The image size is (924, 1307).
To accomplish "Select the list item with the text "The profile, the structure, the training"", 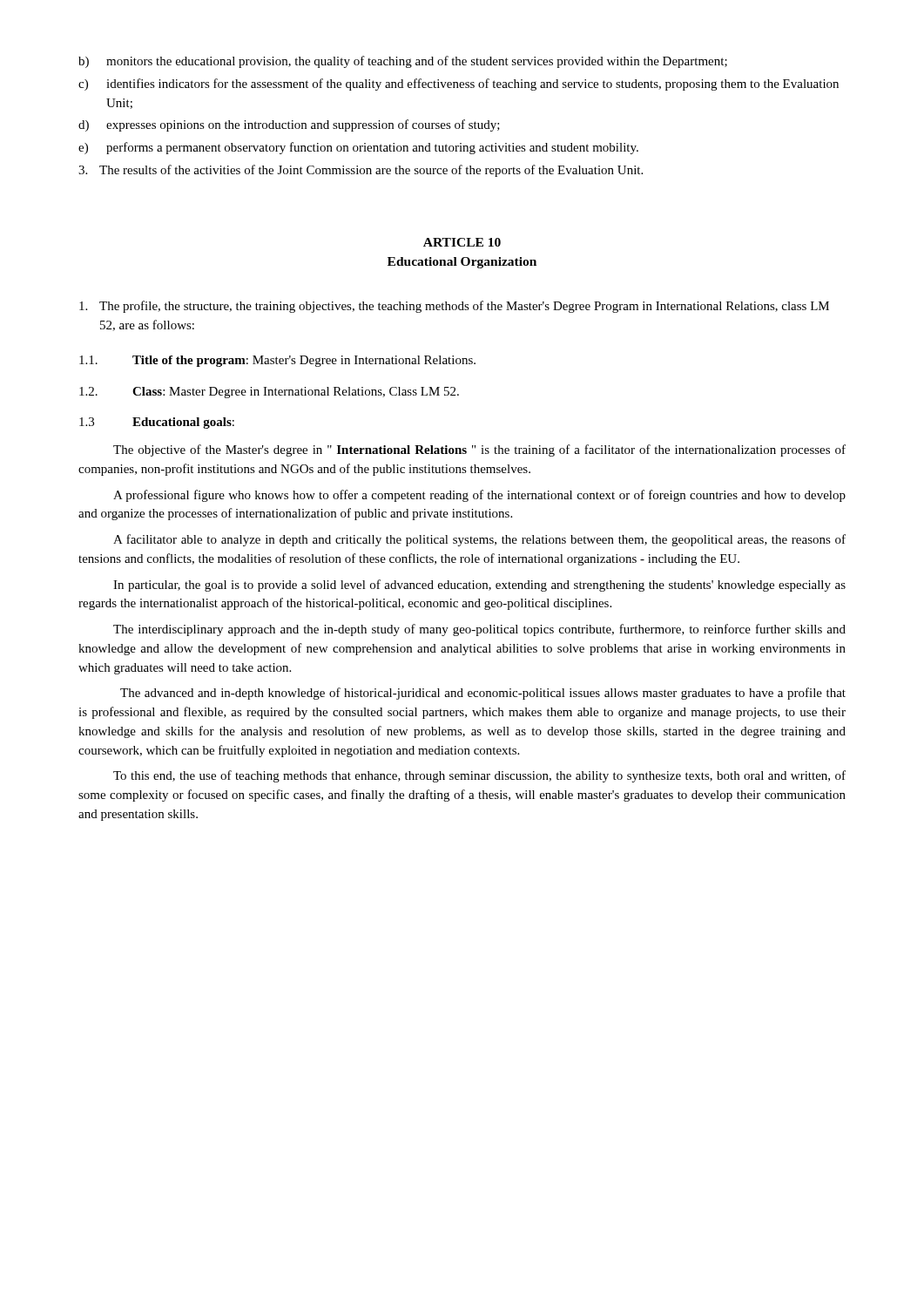I will tap(462, 316).
